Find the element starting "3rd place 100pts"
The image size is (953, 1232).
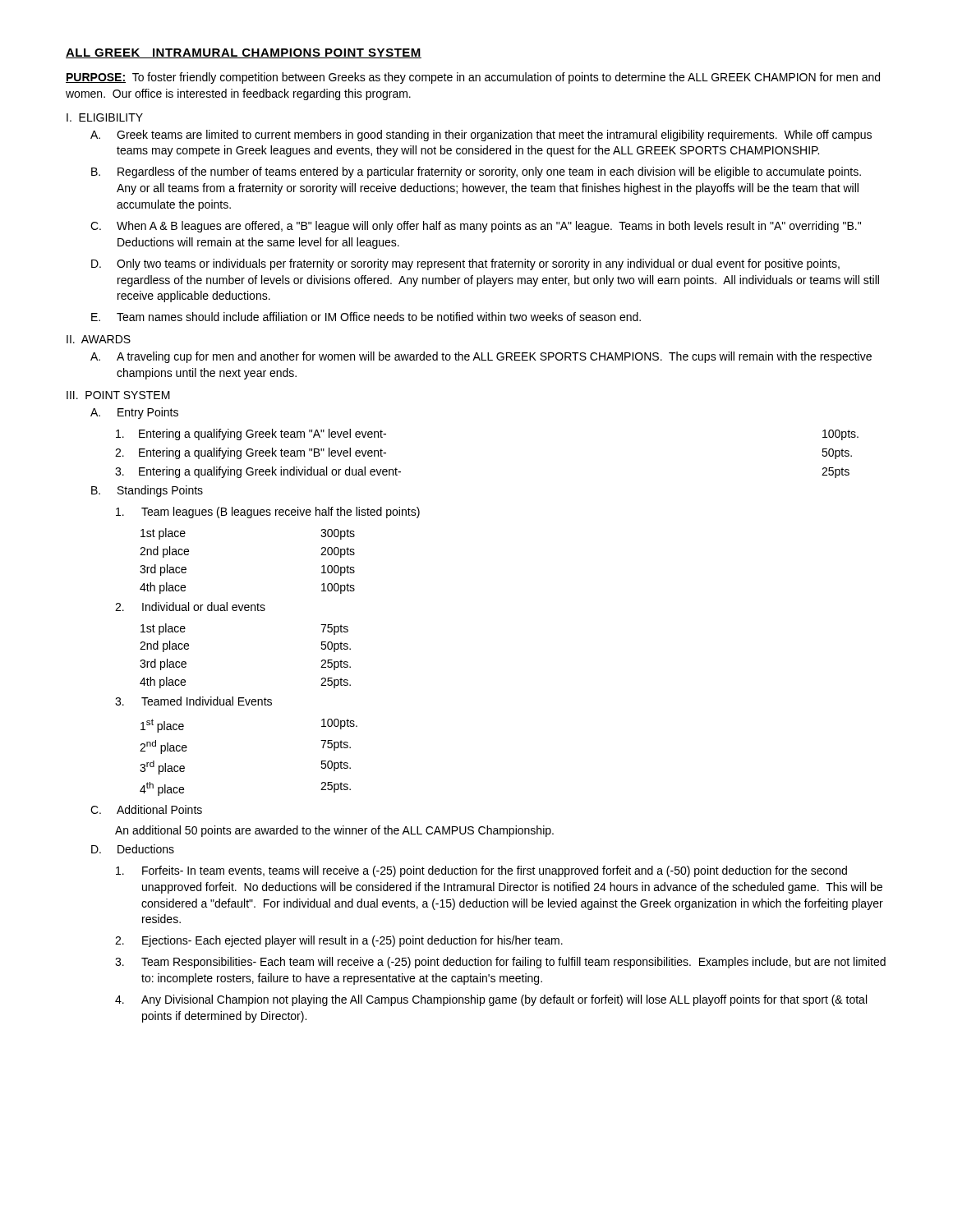point(161,570)
